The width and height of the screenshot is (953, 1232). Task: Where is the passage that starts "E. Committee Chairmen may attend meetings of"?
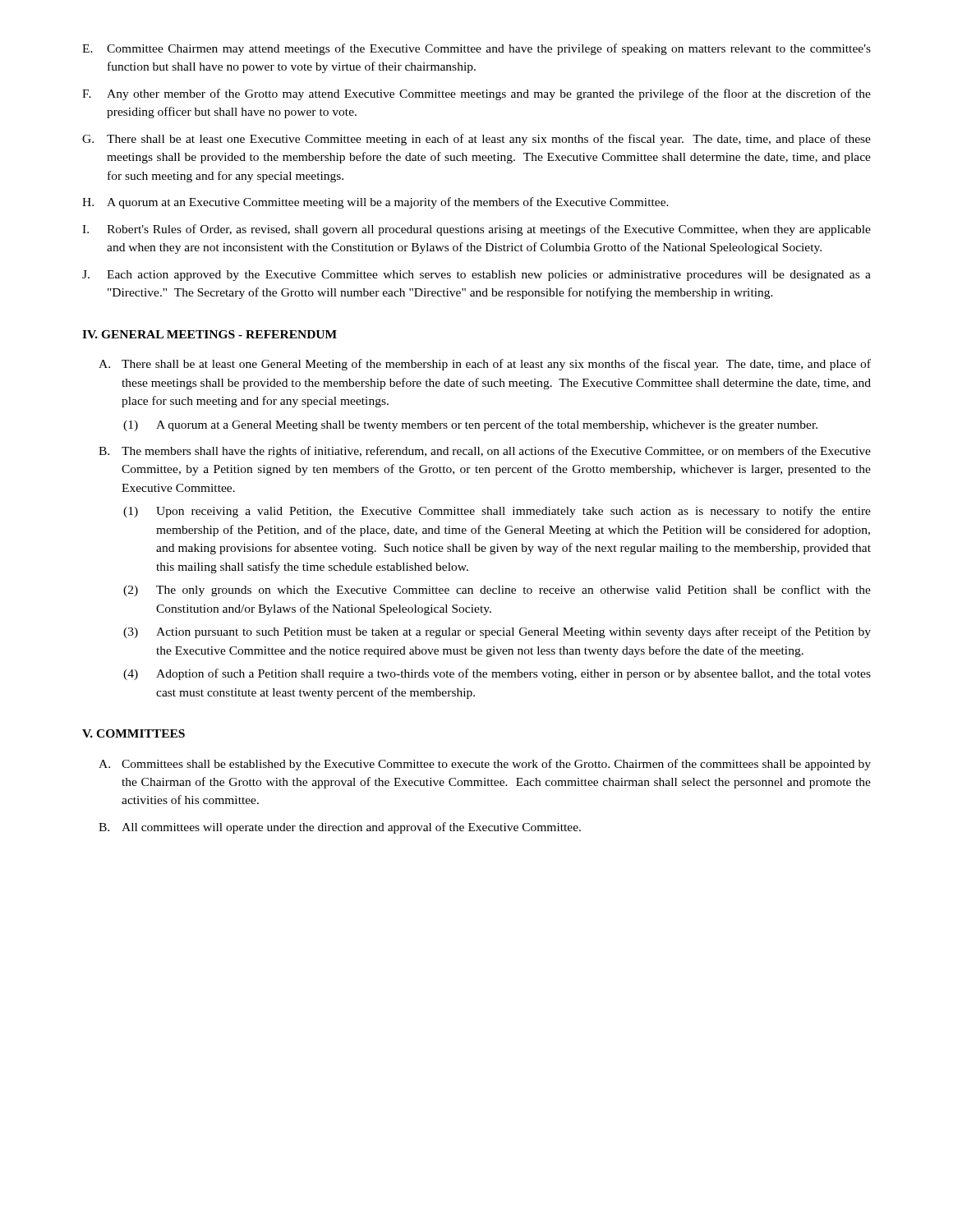(476, 58)
